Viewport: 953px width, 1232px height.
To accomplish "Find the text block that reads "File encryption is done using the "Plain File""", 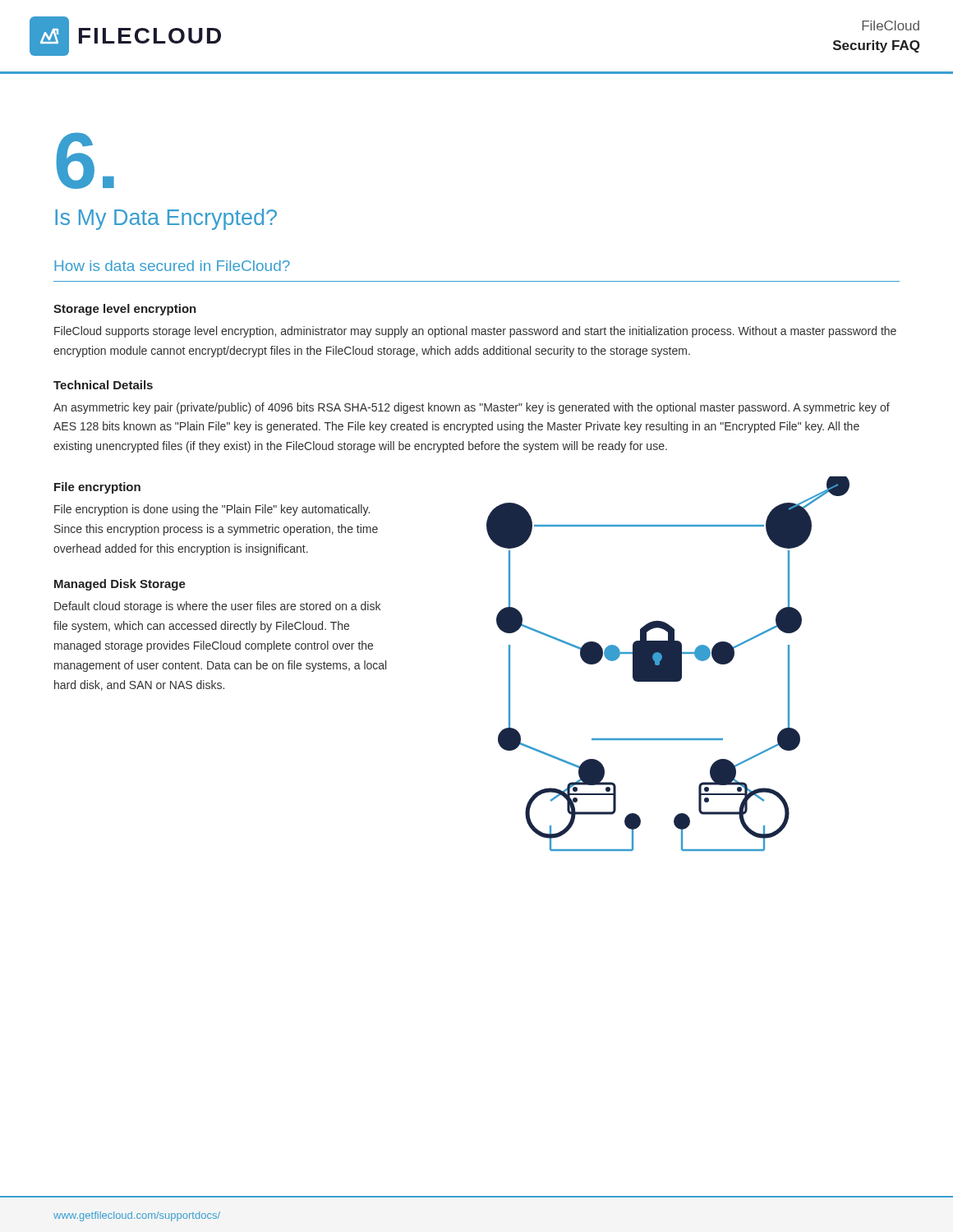I will pos(216,529).
